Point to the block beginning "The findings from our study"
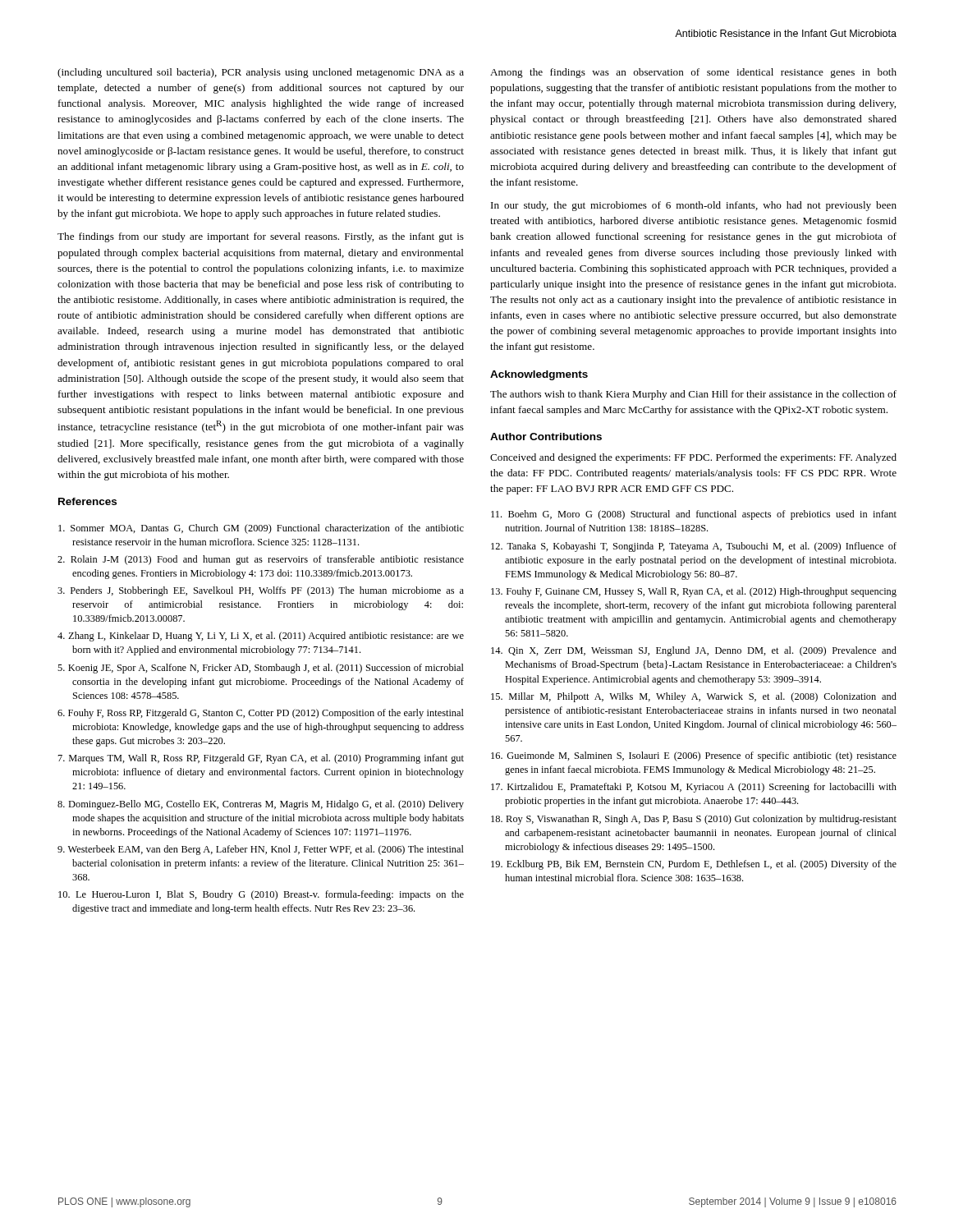 point(261,355)
